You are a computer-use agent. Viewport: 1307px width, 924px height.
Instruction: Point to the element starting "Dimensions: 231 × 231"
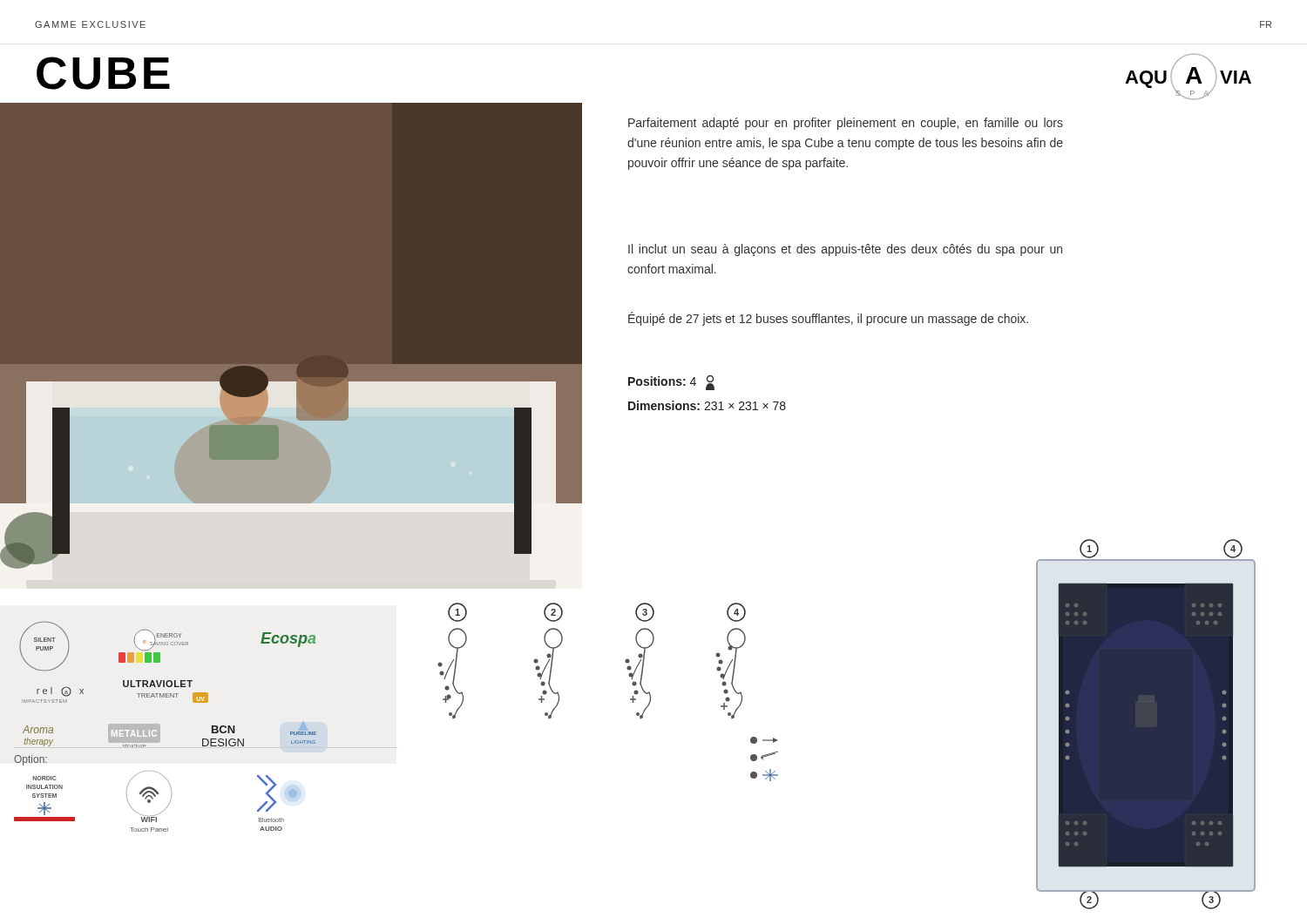707,406
